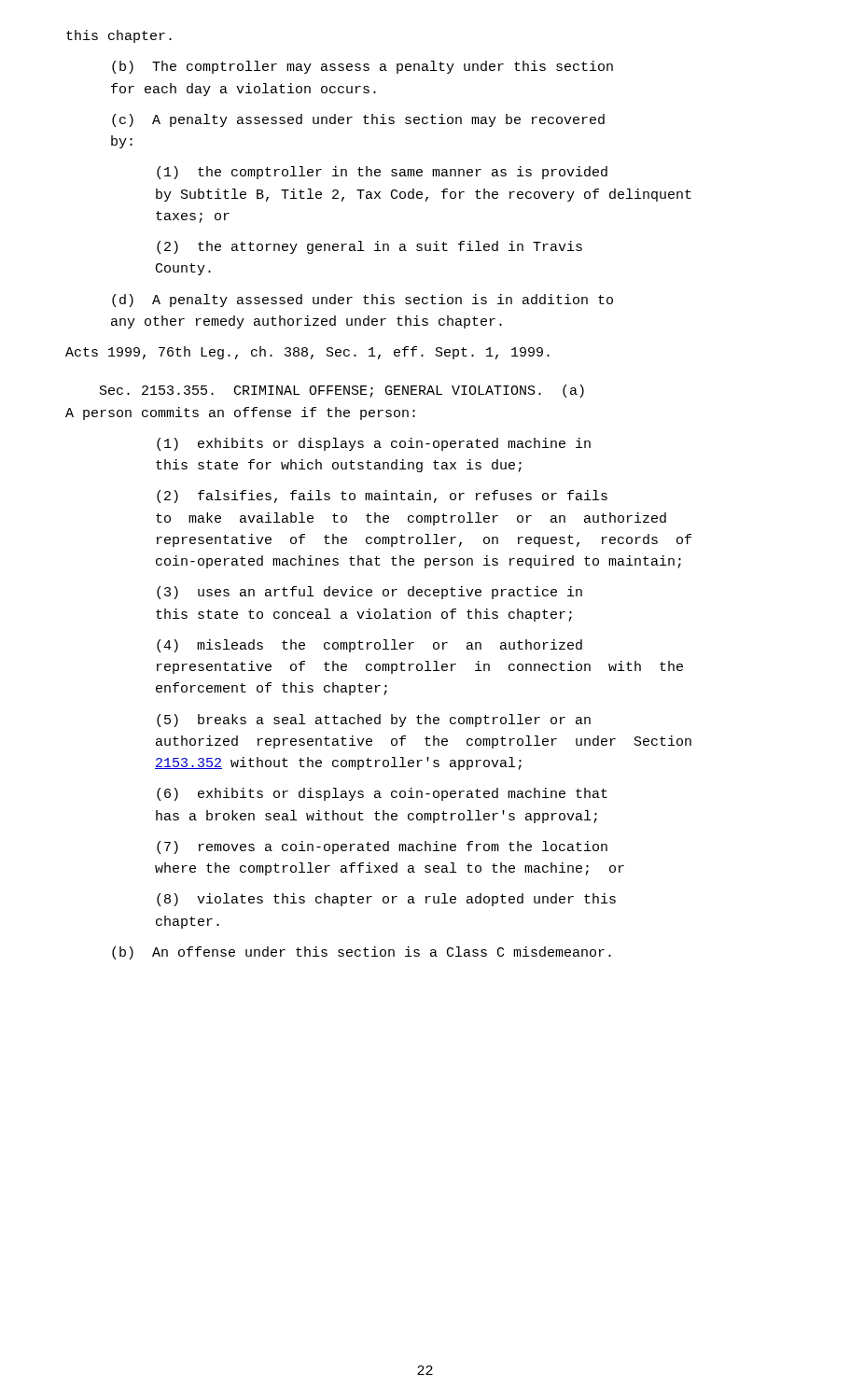Viewport: 850px width, 1400px height.
Task: Find the block on this page that starts "(4) misleads the comptroller or an authorized"
Action: [x=419, y=668]
